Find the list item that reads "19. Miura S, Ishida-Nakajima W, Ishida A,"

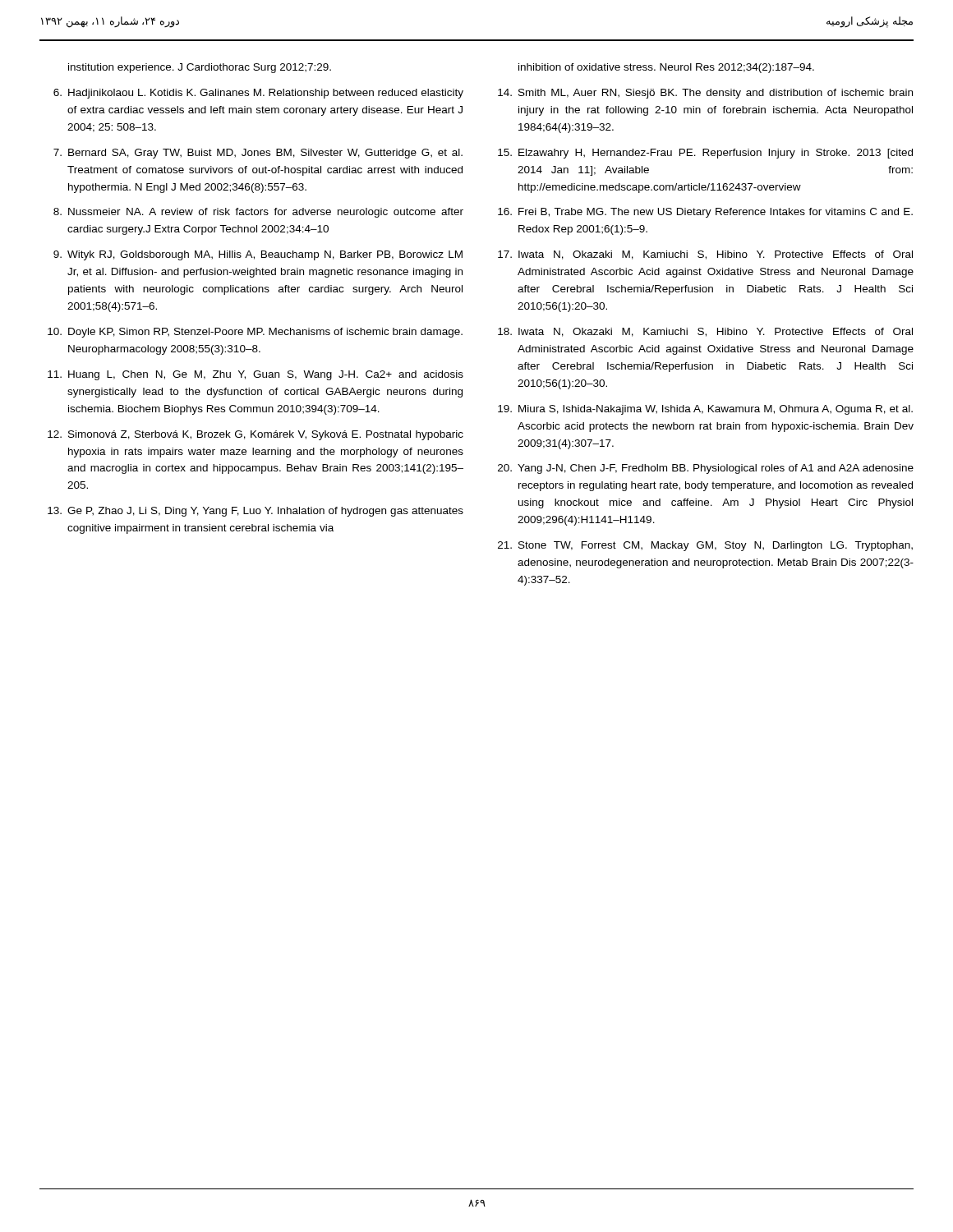(x=702, y=426)
